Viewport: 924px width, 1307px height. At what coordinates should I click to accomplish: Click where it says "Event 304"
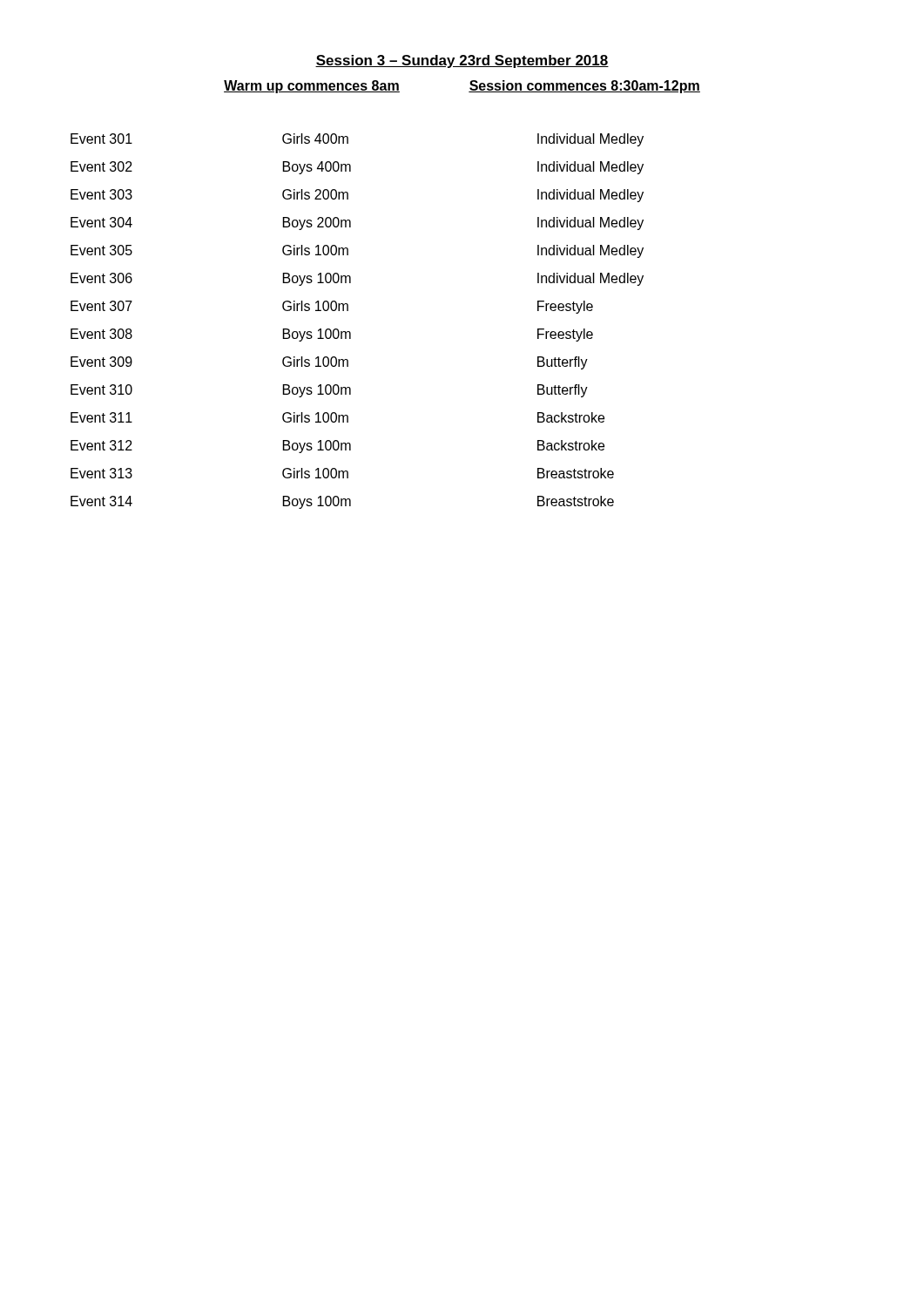[x=101, y=223]
